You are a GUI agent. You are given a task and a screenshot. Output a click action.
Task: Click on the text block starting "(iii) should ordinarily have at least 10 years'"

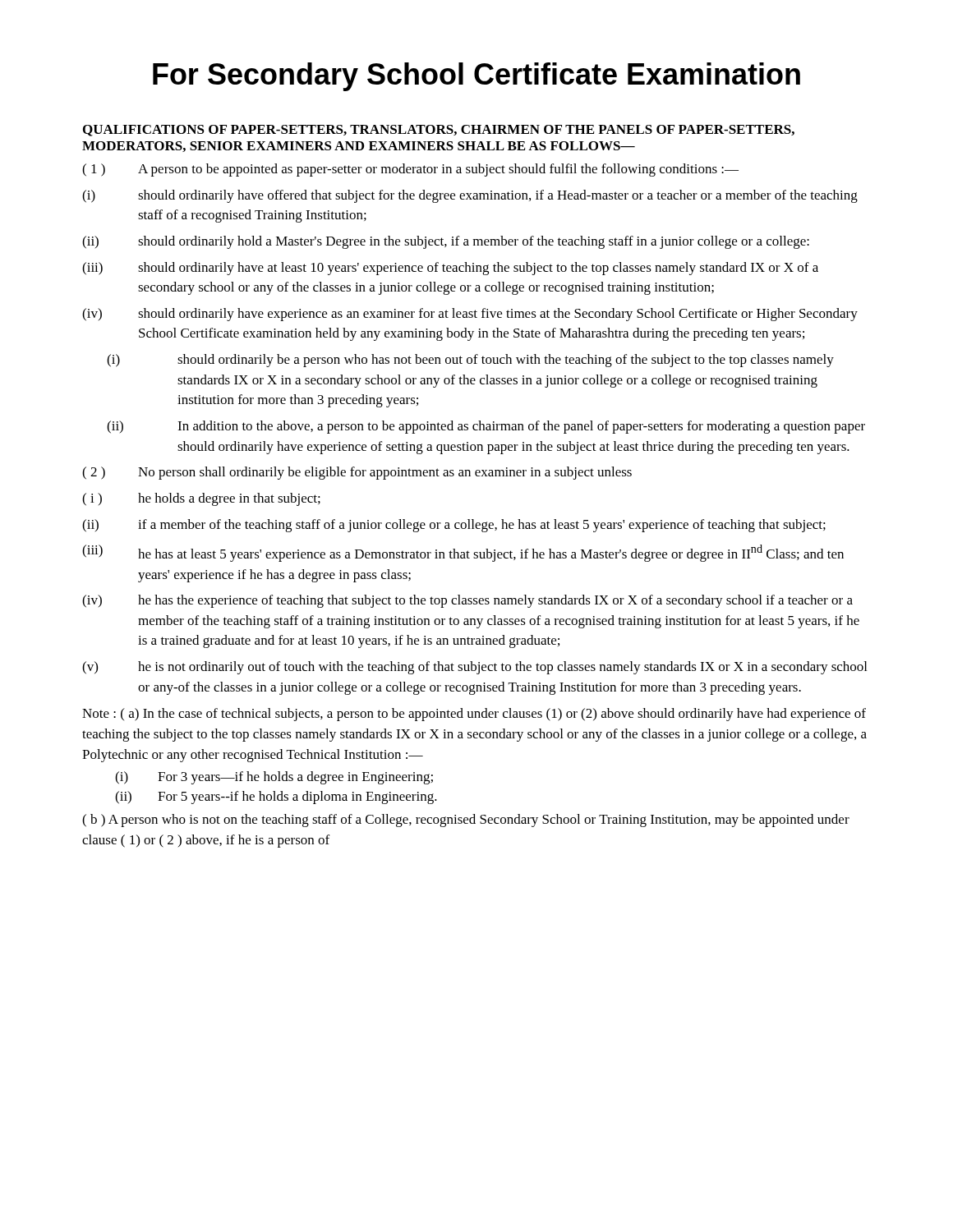tap(476, 278)
